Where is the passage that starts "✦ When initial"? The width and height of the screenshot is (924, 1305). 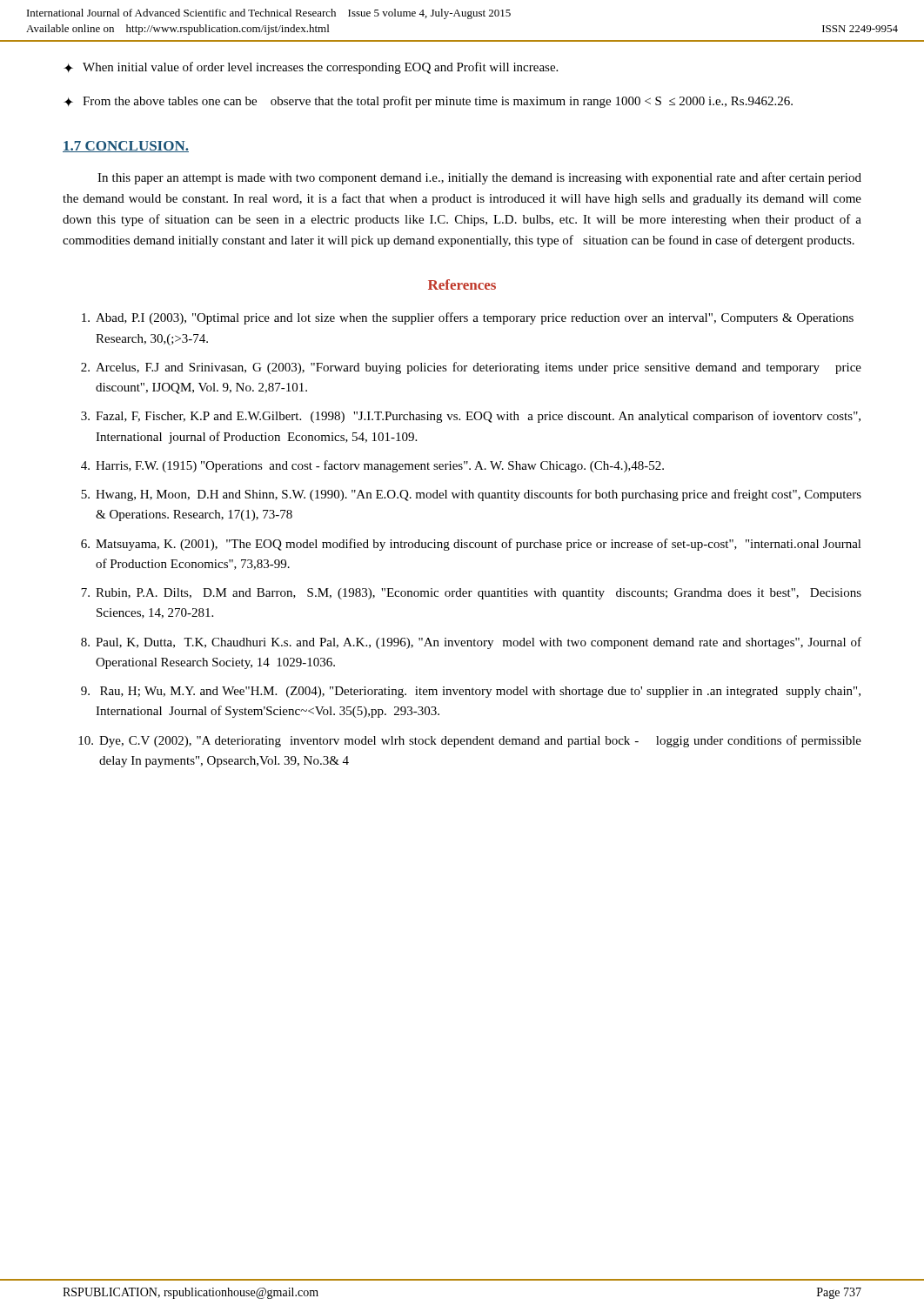pos(462,69)
